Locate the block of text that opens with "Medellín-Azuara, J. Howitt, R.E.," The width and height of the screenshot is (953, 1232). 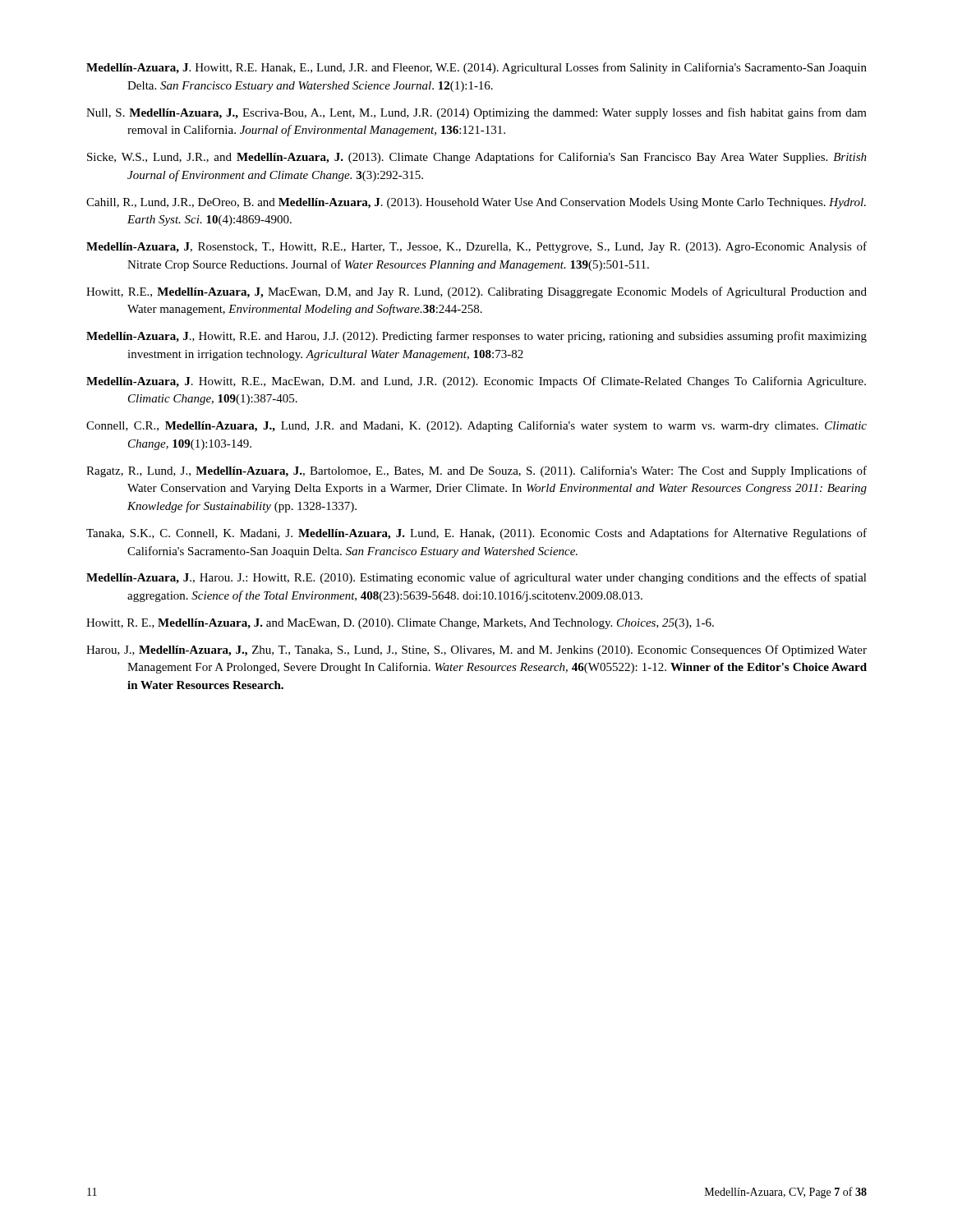(476, 390)
